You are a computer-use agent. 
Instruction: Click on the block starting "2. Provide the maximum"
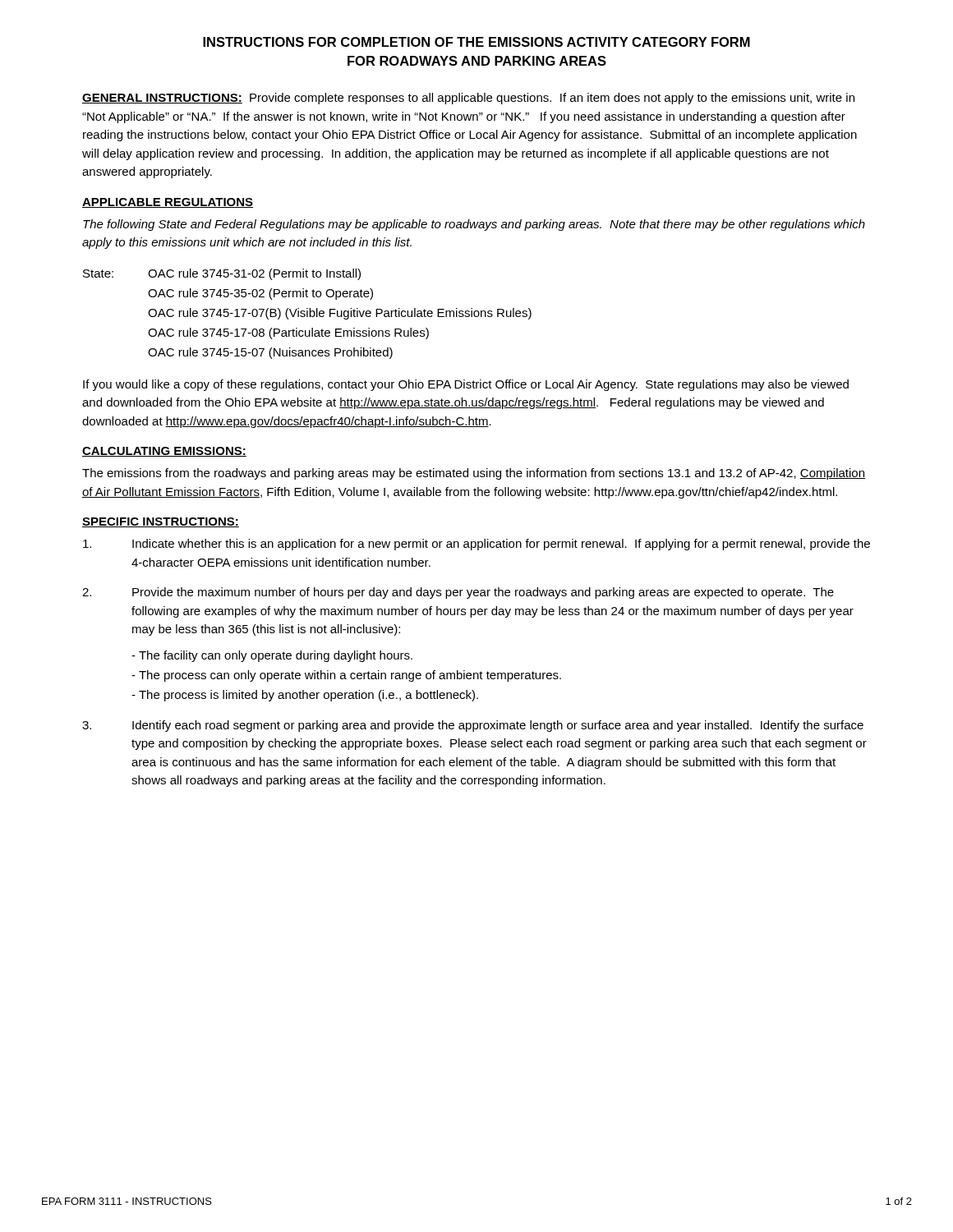pyautogui.click(x=458, y=593)
